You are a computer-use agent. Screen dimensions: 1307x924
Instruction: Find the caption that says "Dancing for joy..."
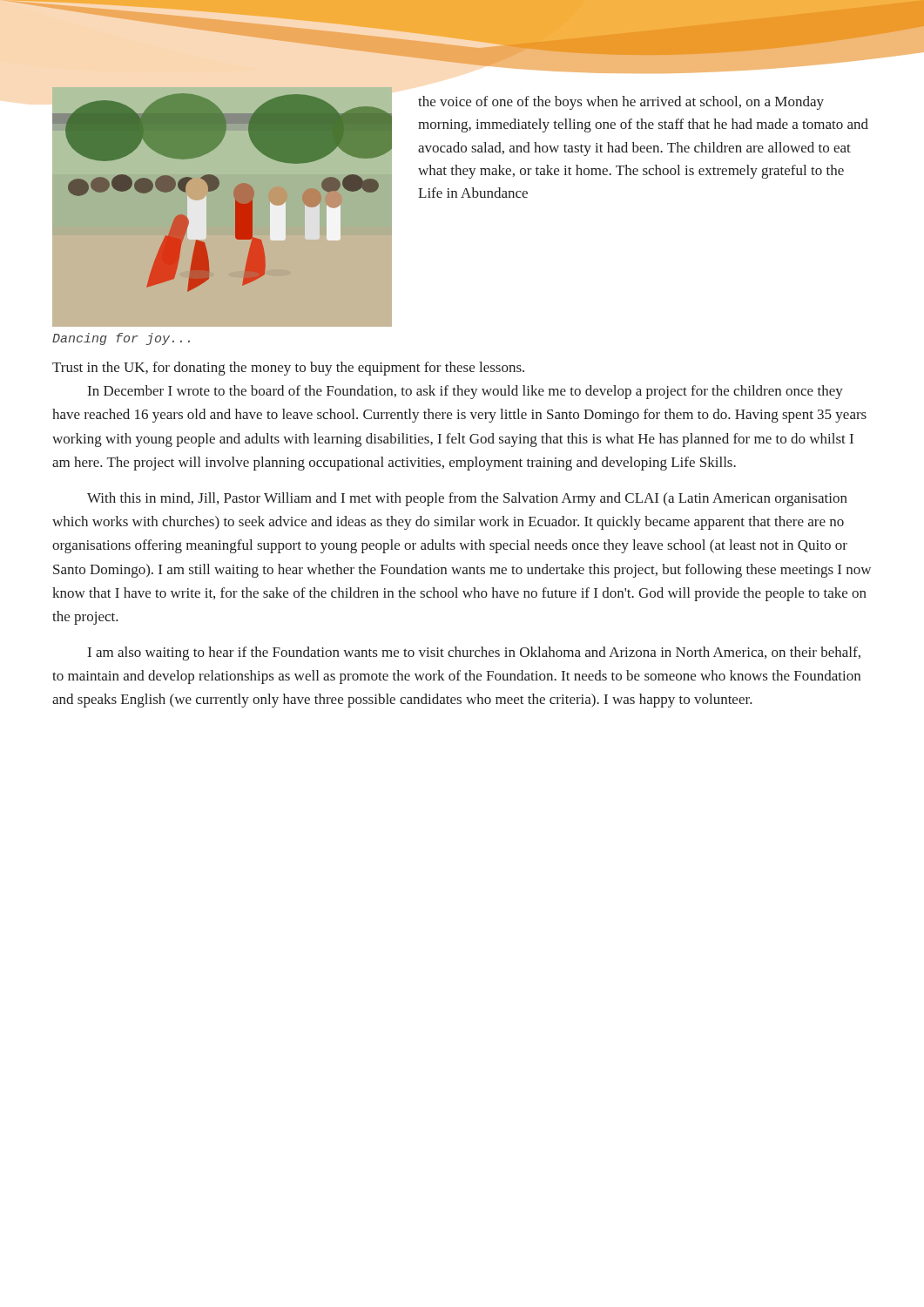[123, 339]
